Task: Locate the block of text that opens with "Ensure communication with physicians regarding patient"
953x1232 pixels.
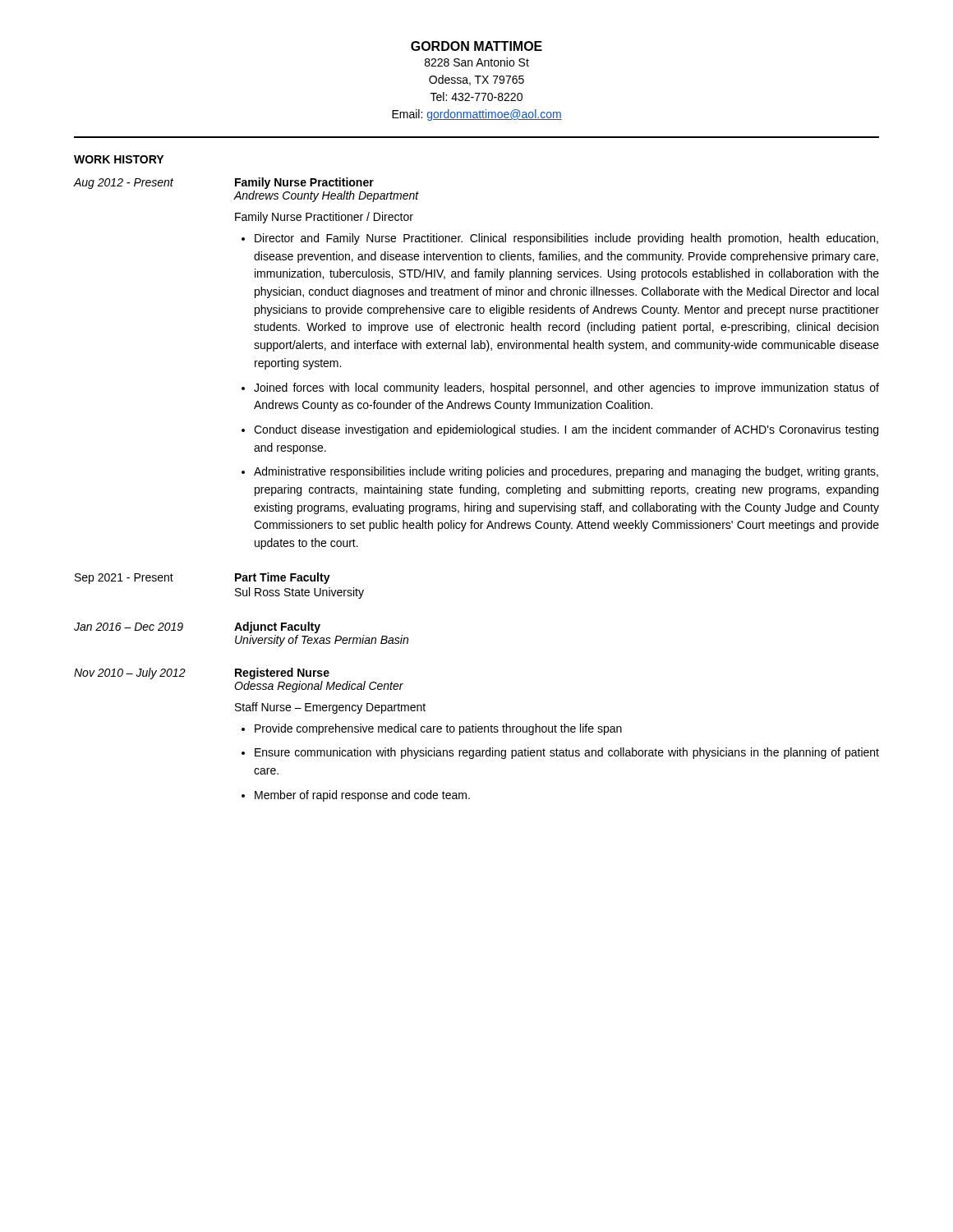Action: 566,762
